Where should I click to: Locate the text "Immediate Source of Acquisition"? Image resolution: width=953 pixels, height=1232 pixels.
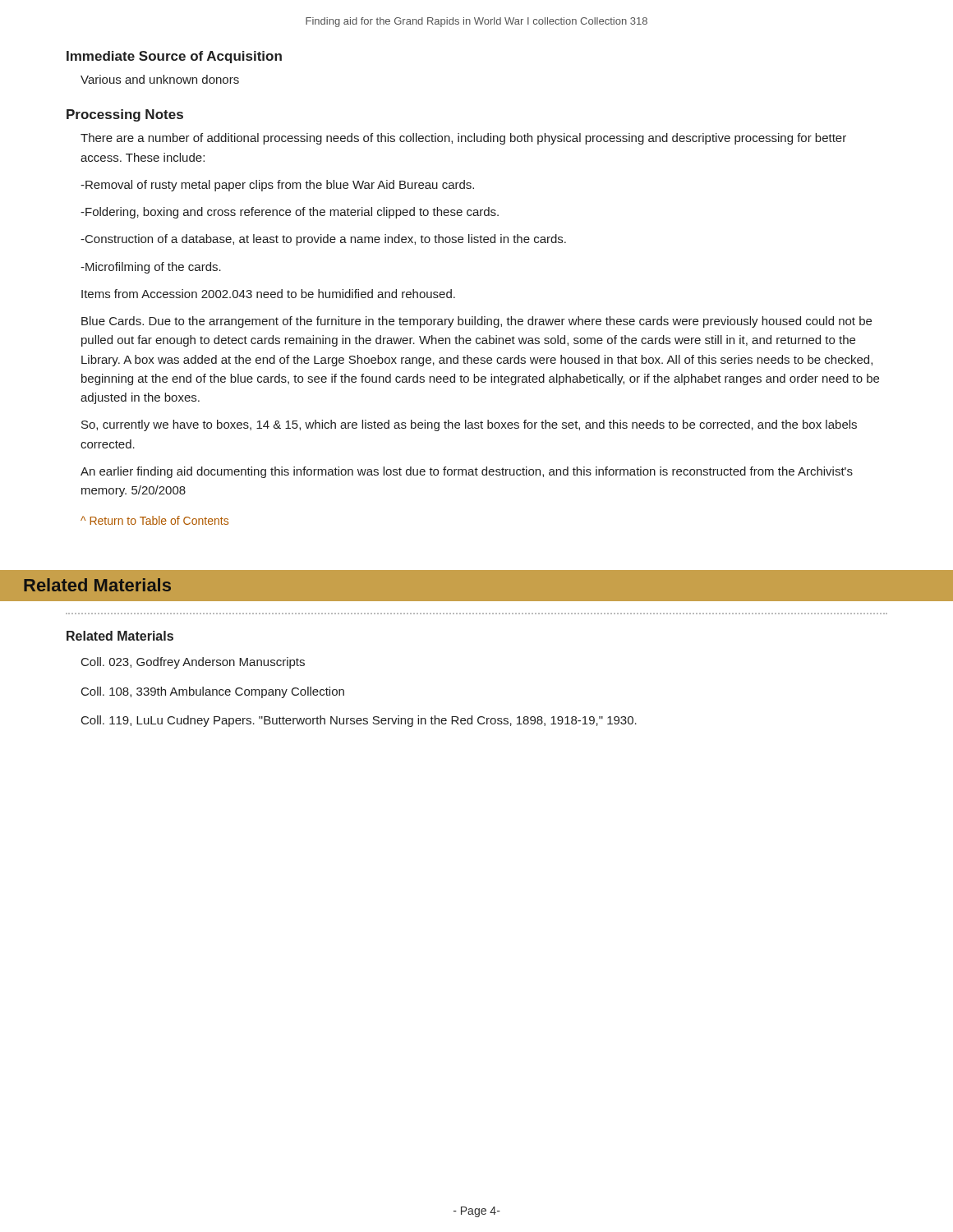174,56
